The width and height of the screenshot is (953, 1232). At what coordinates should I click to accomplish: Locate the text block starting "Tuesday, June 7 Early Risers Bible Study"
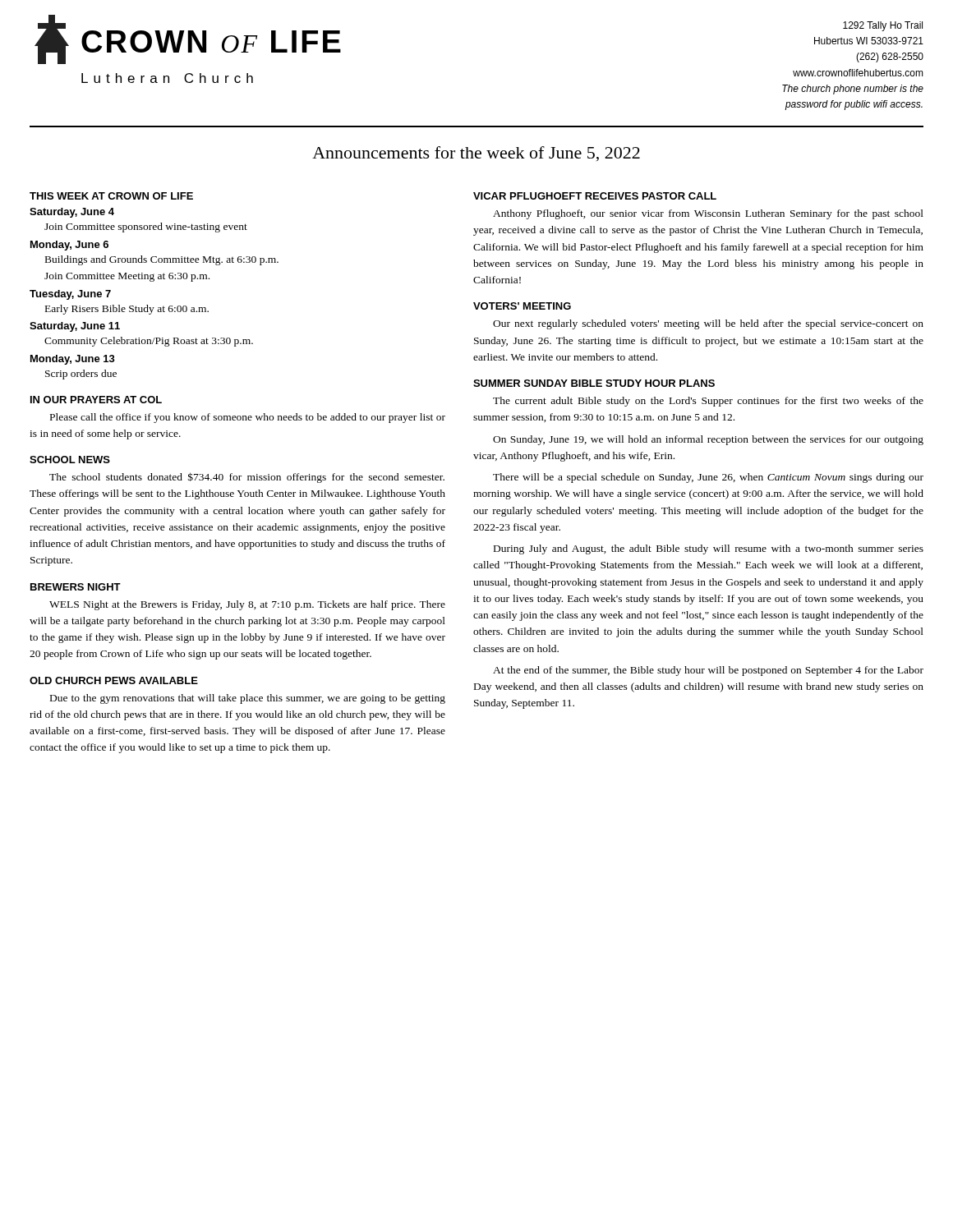pos(70,295)
